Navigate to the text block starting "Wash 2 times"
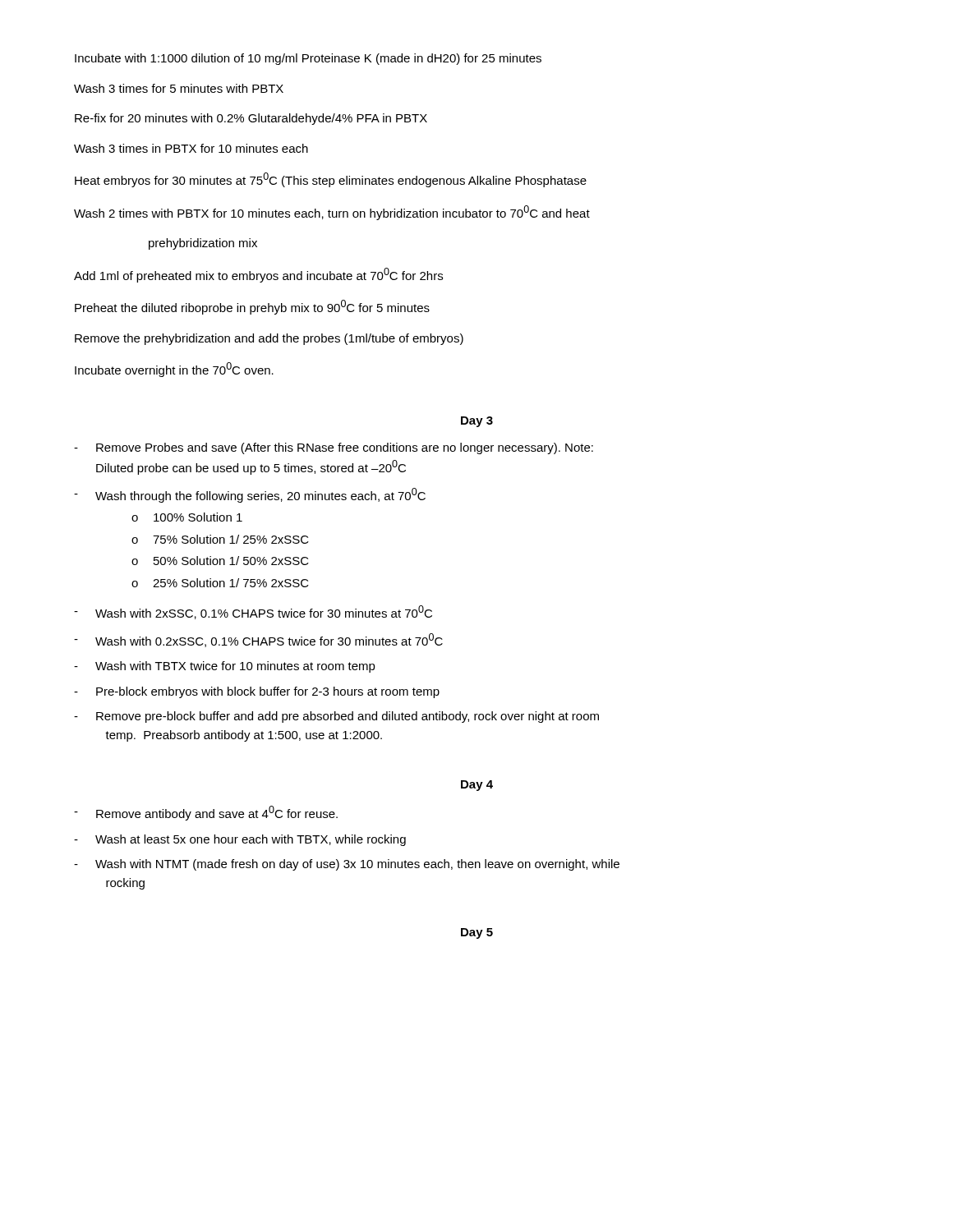 [332, 211]
